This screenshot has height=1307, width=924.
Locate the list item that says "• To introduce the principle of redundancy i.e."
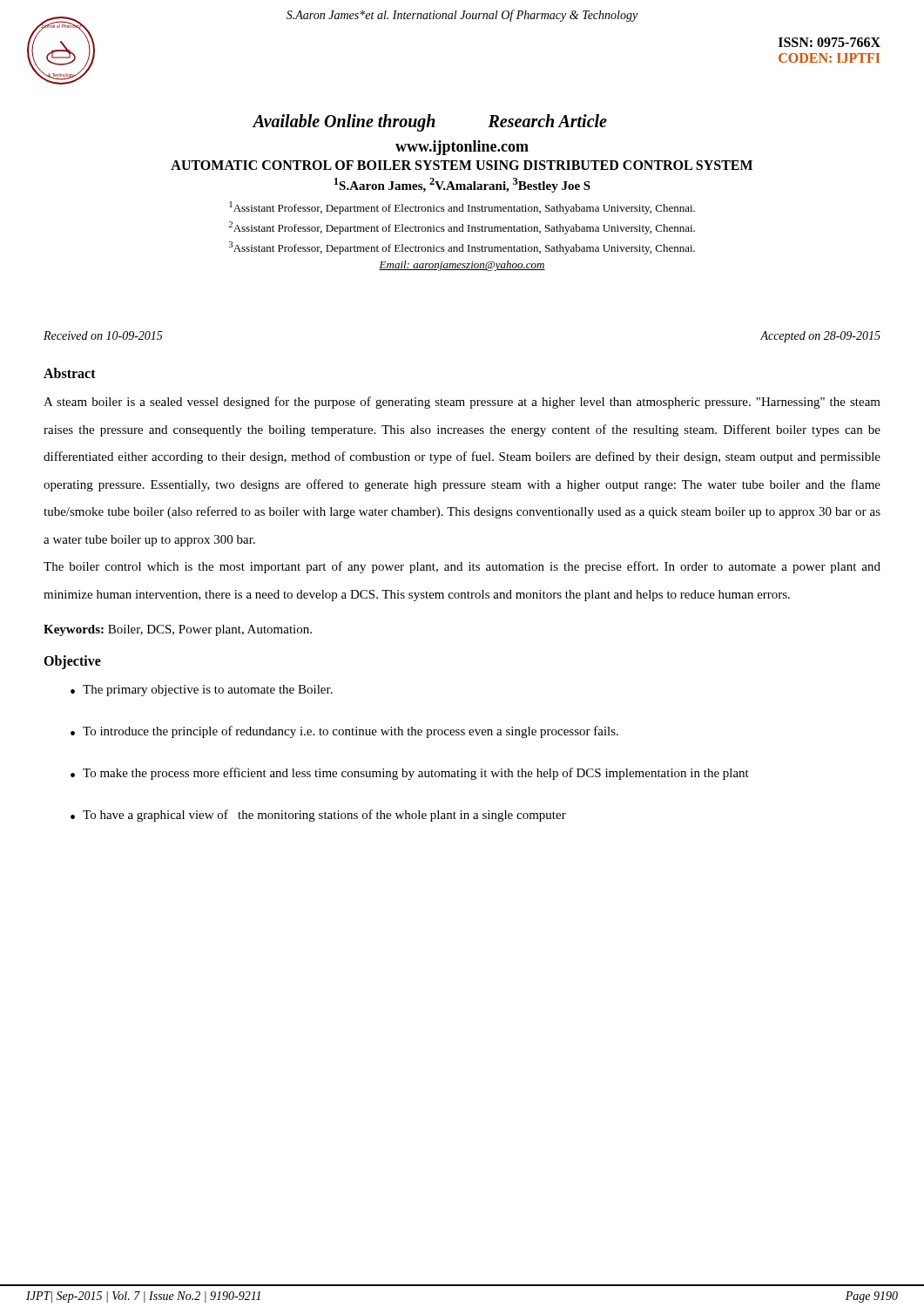click(x=344, y=735)
